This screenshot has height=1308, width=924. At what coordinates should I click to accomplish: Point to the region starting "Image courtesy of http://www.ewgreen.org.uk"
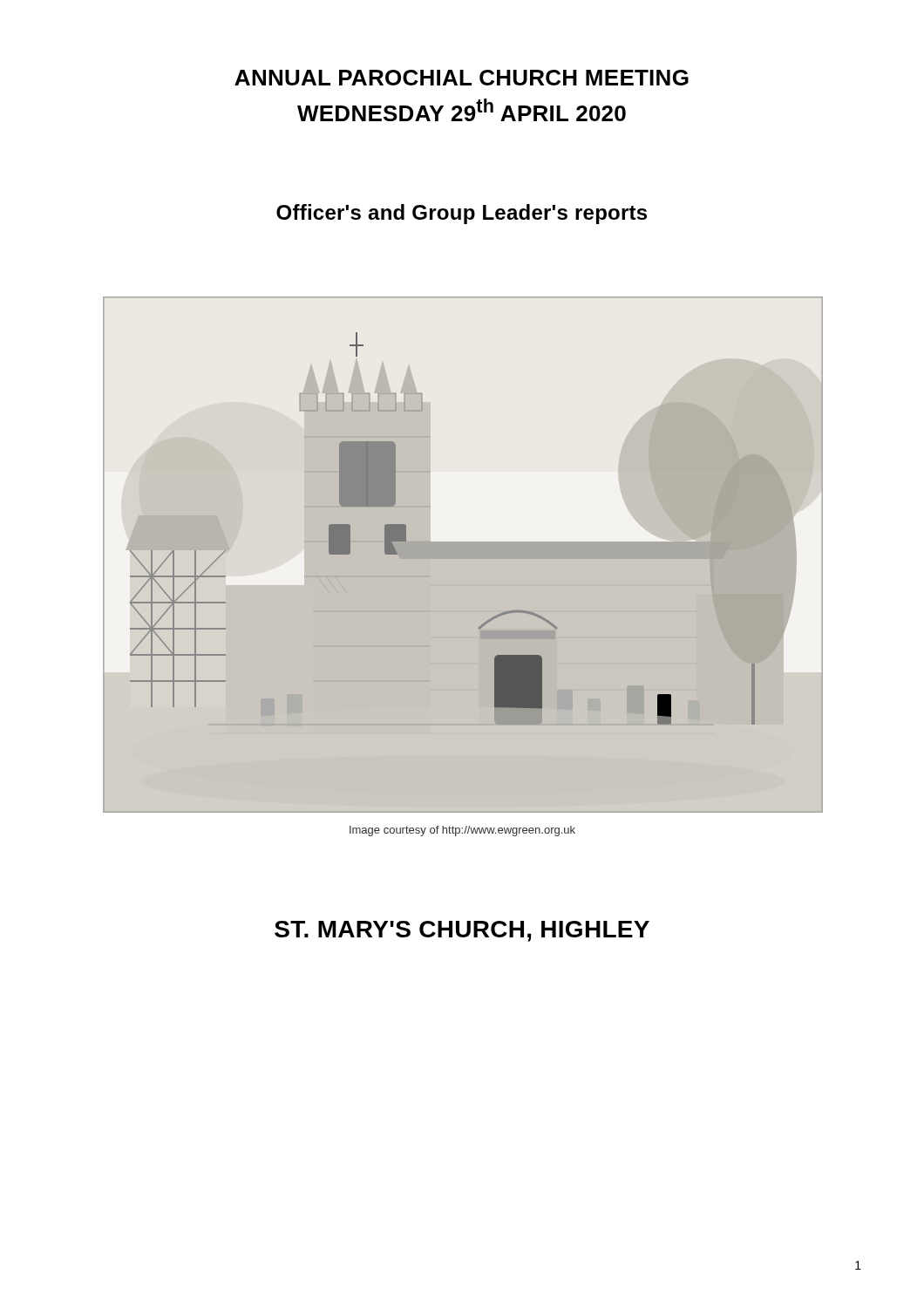tap(462, 830)
